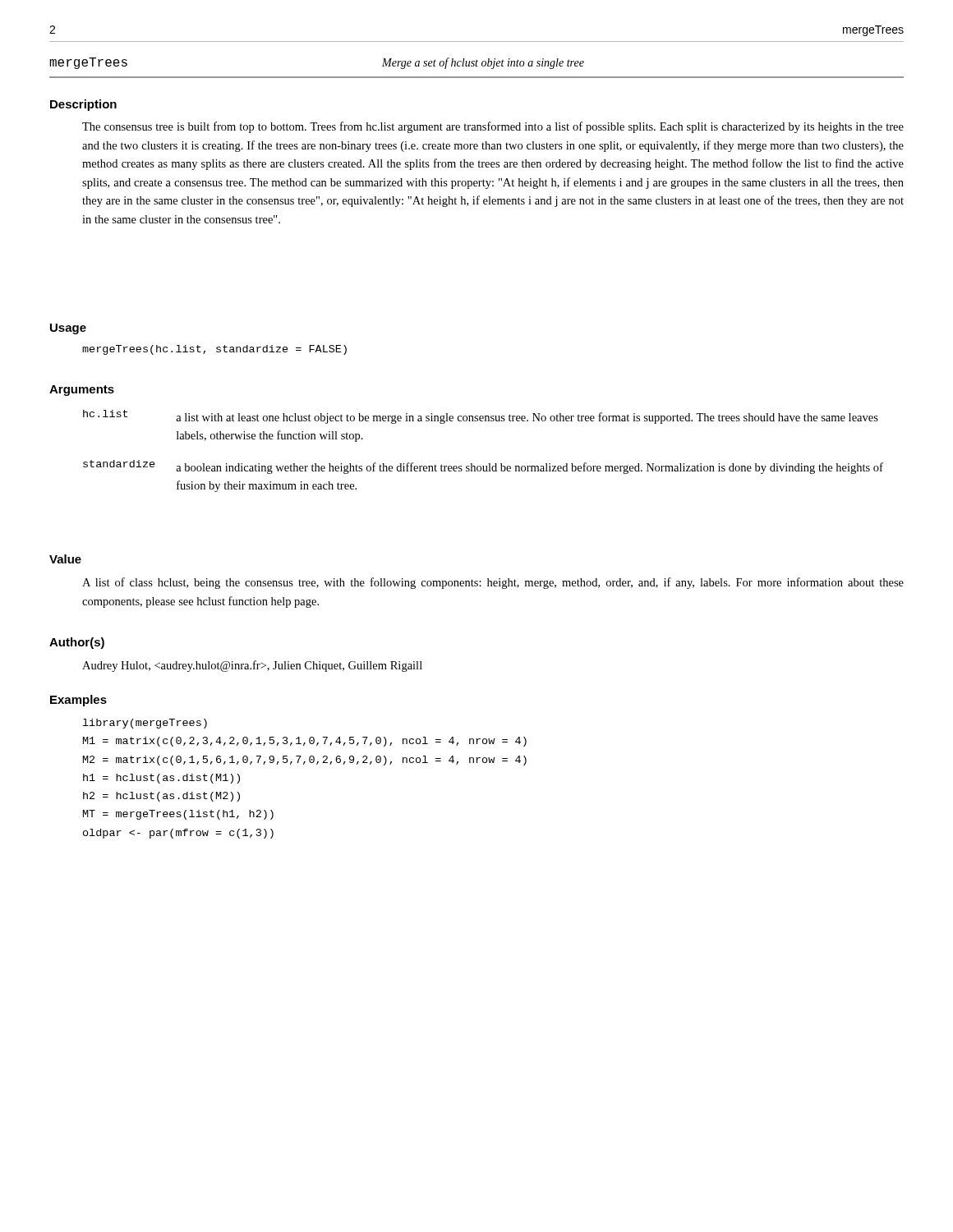Find the text starting "Merge a set of hclust"
The image size is (953, 1232).
483,63
